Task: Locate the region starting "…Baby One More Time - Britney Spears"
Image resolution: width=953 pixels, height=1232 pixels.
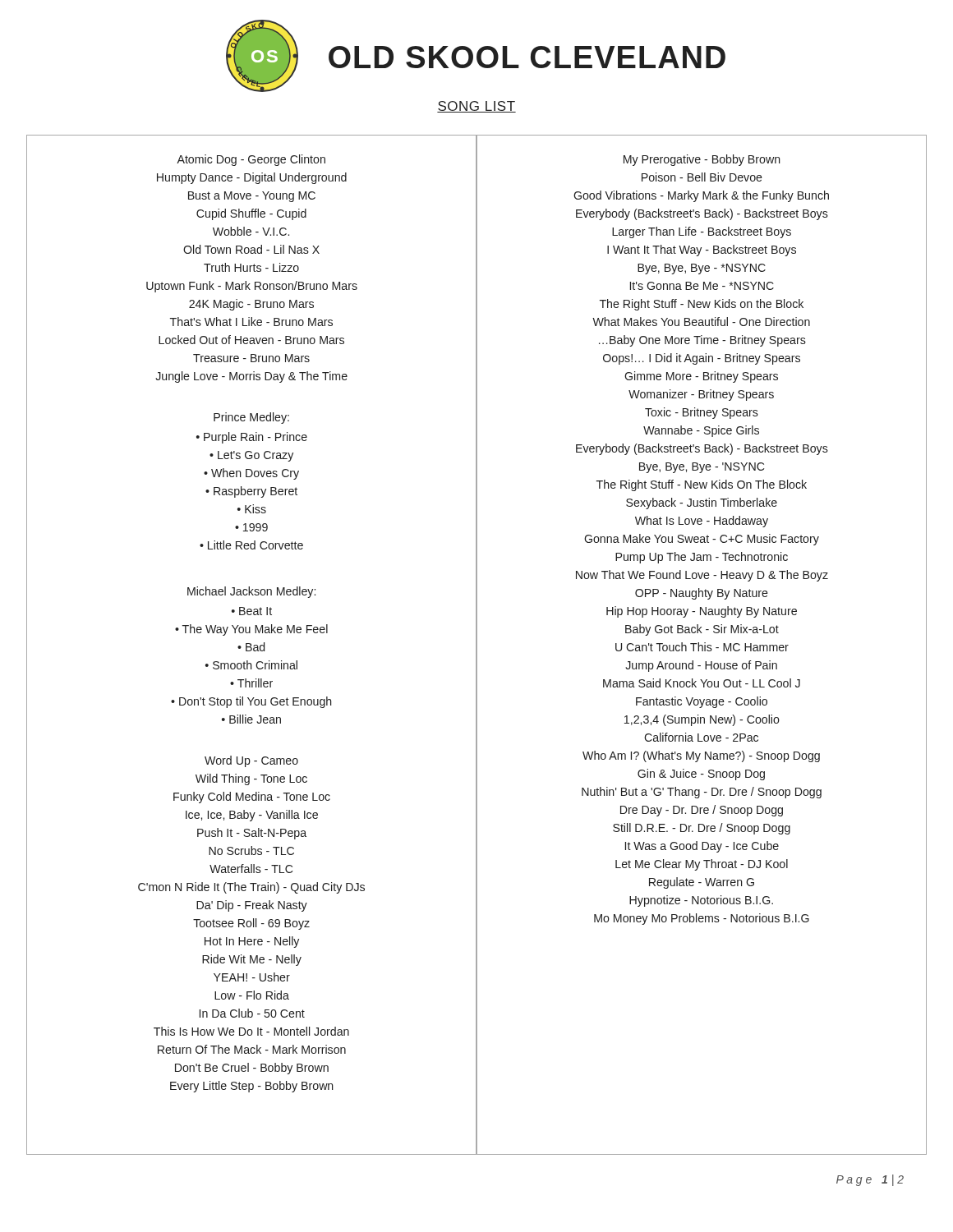Action: pos(702,340)
